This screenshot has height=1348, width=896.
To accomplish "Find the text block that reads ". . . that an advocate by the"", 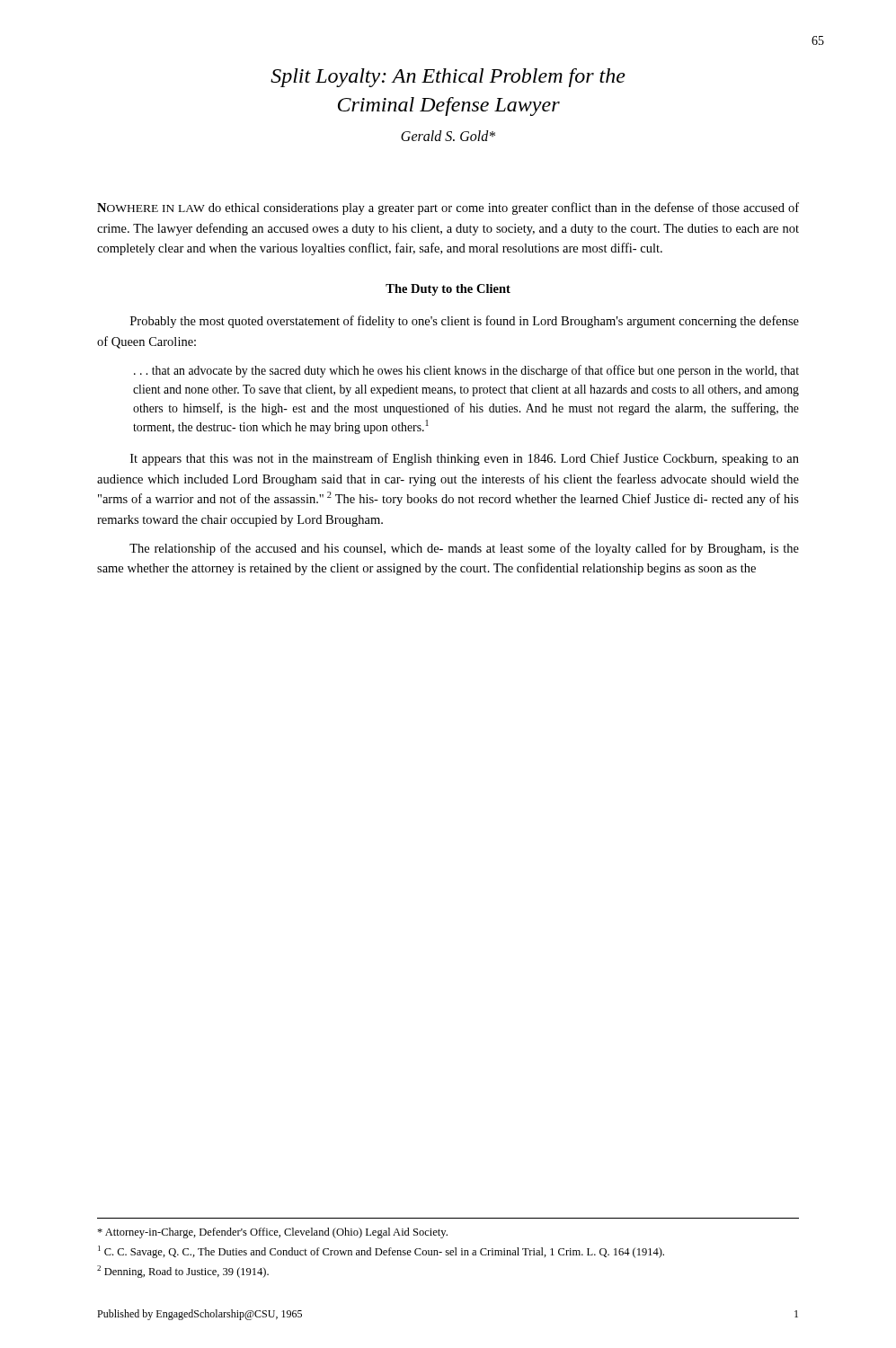I will coord(466,399).
